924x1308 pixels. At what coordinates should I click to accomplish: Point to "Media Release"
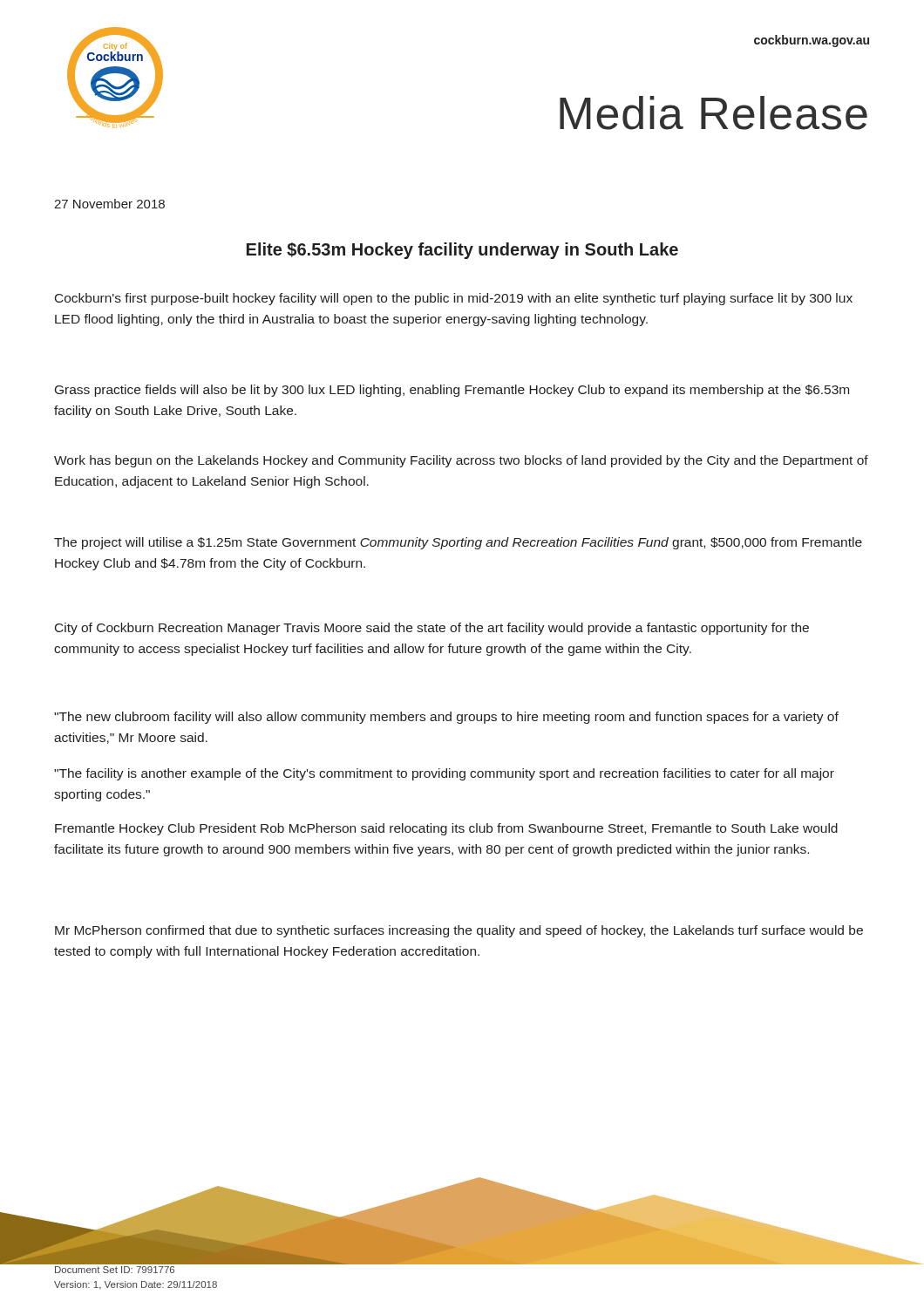pyautogui.click(x=713, y=113)
